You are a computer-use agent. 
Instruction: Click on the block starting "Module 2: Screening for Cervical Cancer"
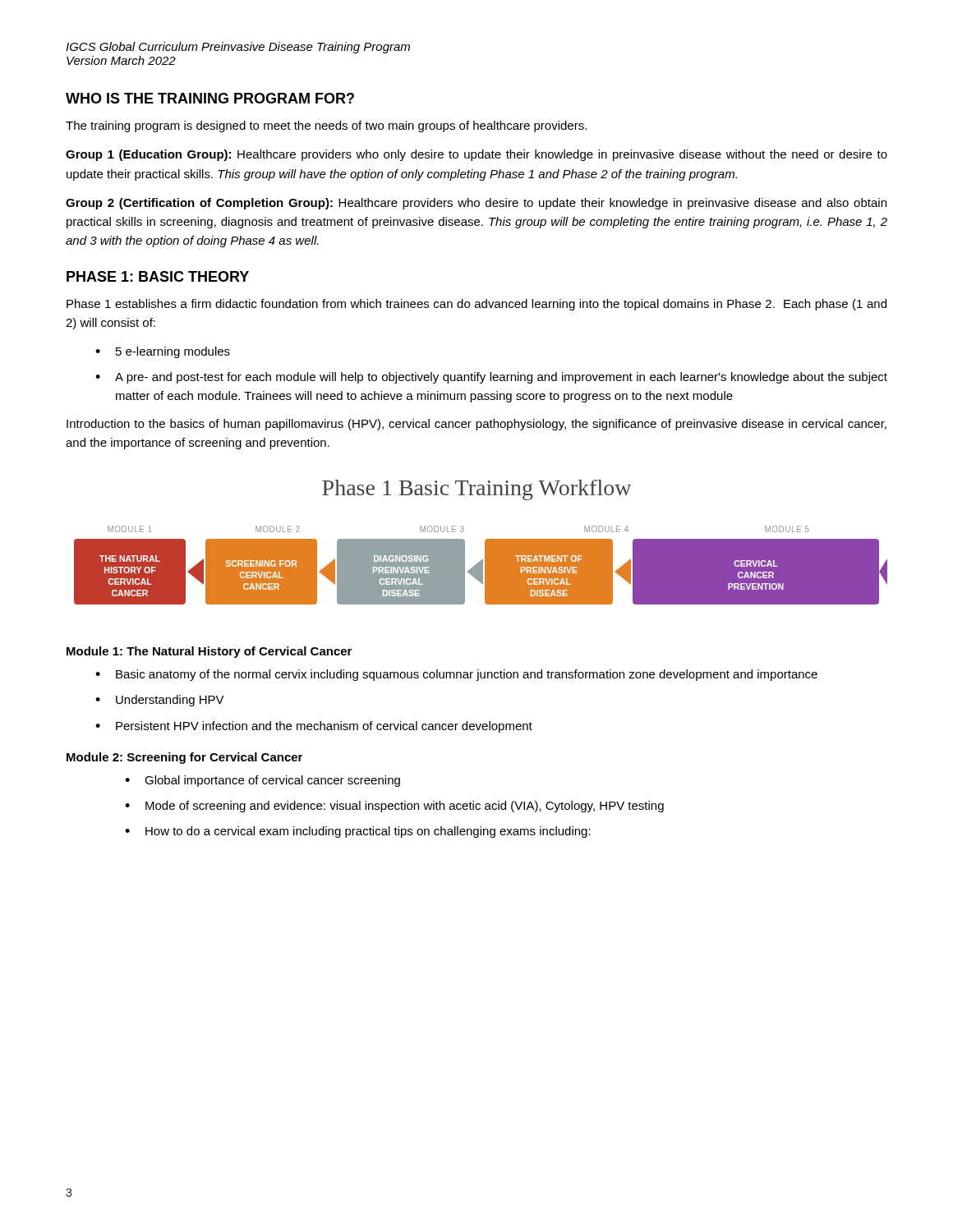tap(184, 757)
